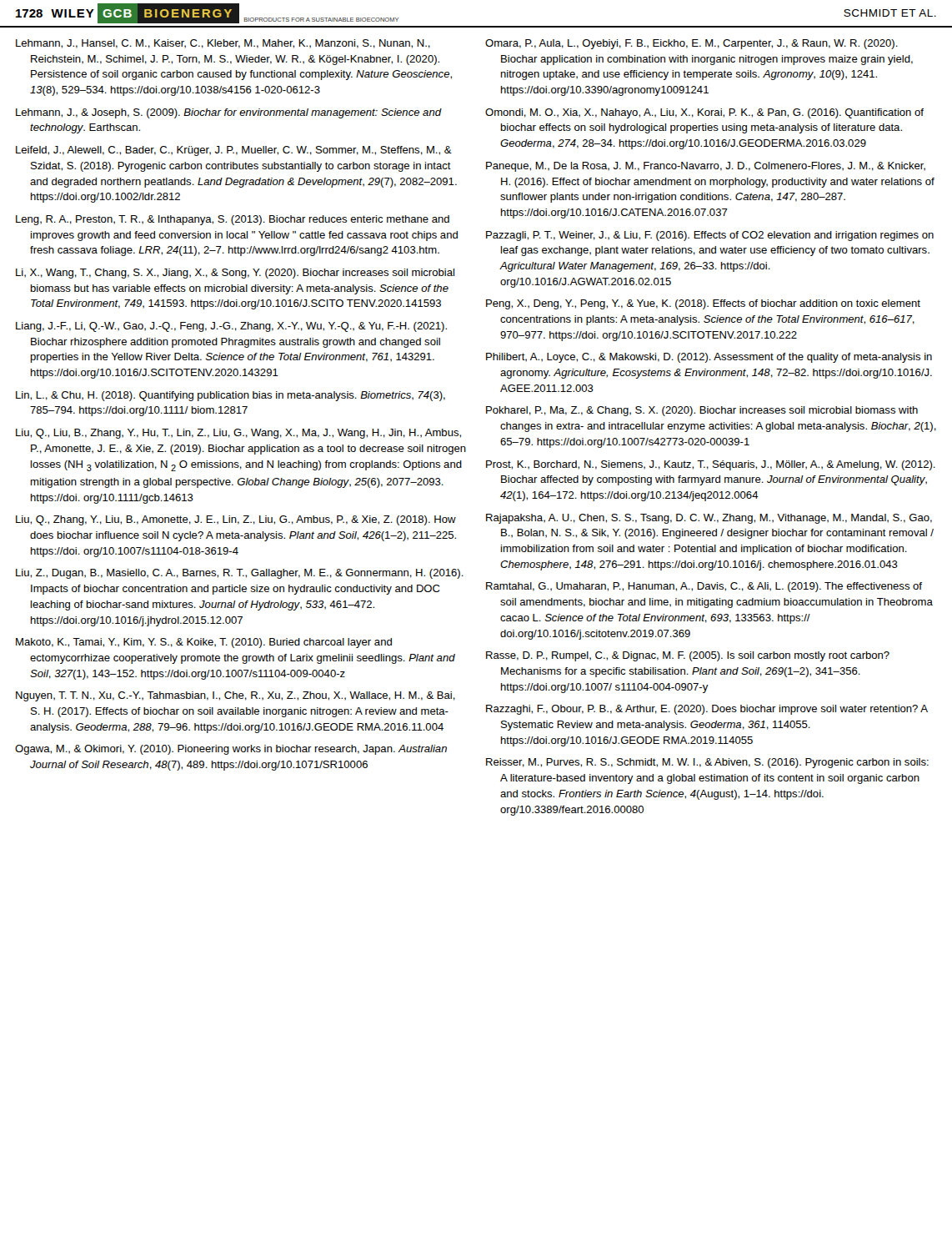Find the list item that reads "Pazzagli, P. T.,"
The width and height of the screenshot is (952, 1251).
[x=711, y=259]
